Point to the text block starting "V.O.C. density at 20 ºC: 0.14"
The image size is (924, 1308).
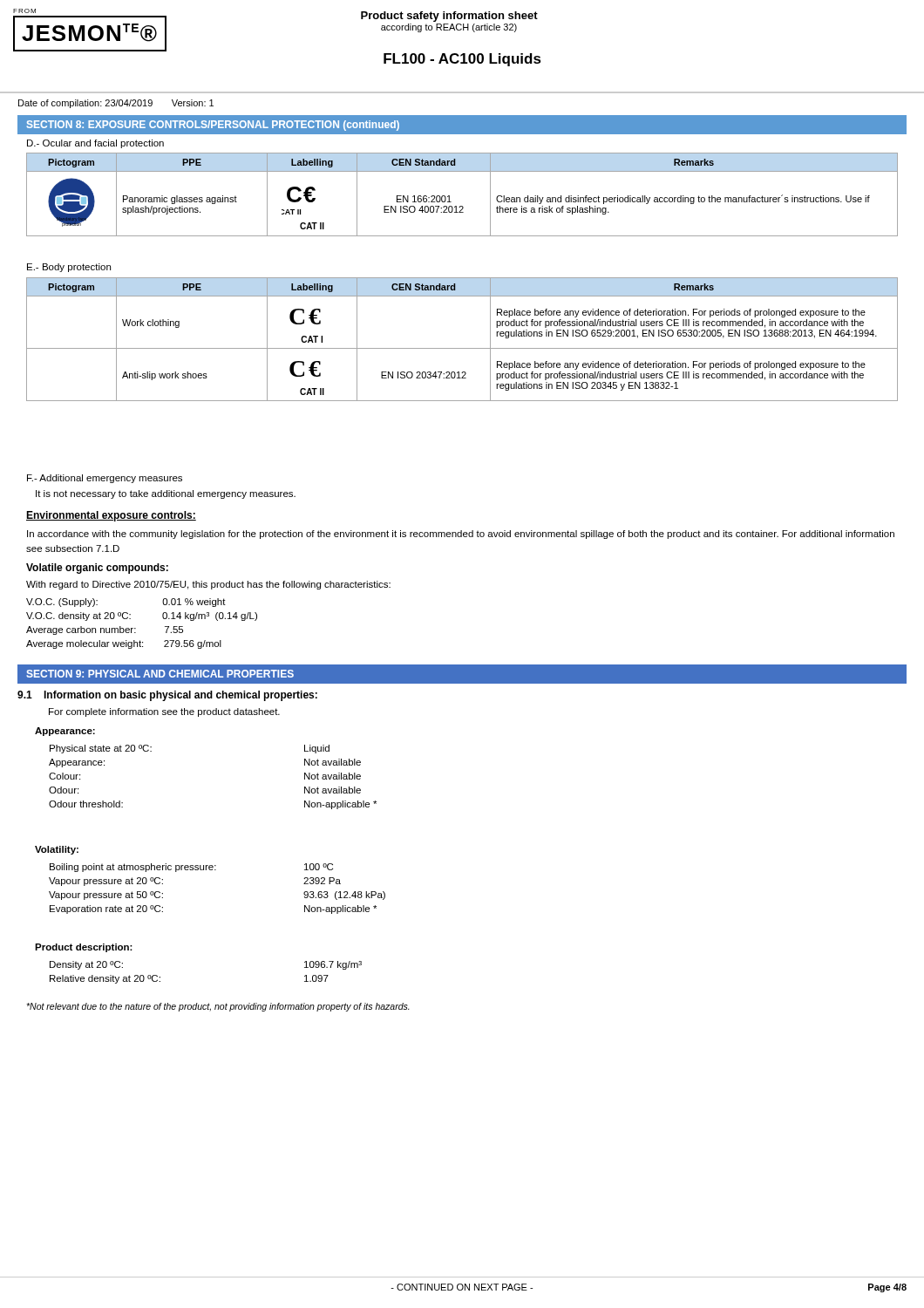(77, 616)
